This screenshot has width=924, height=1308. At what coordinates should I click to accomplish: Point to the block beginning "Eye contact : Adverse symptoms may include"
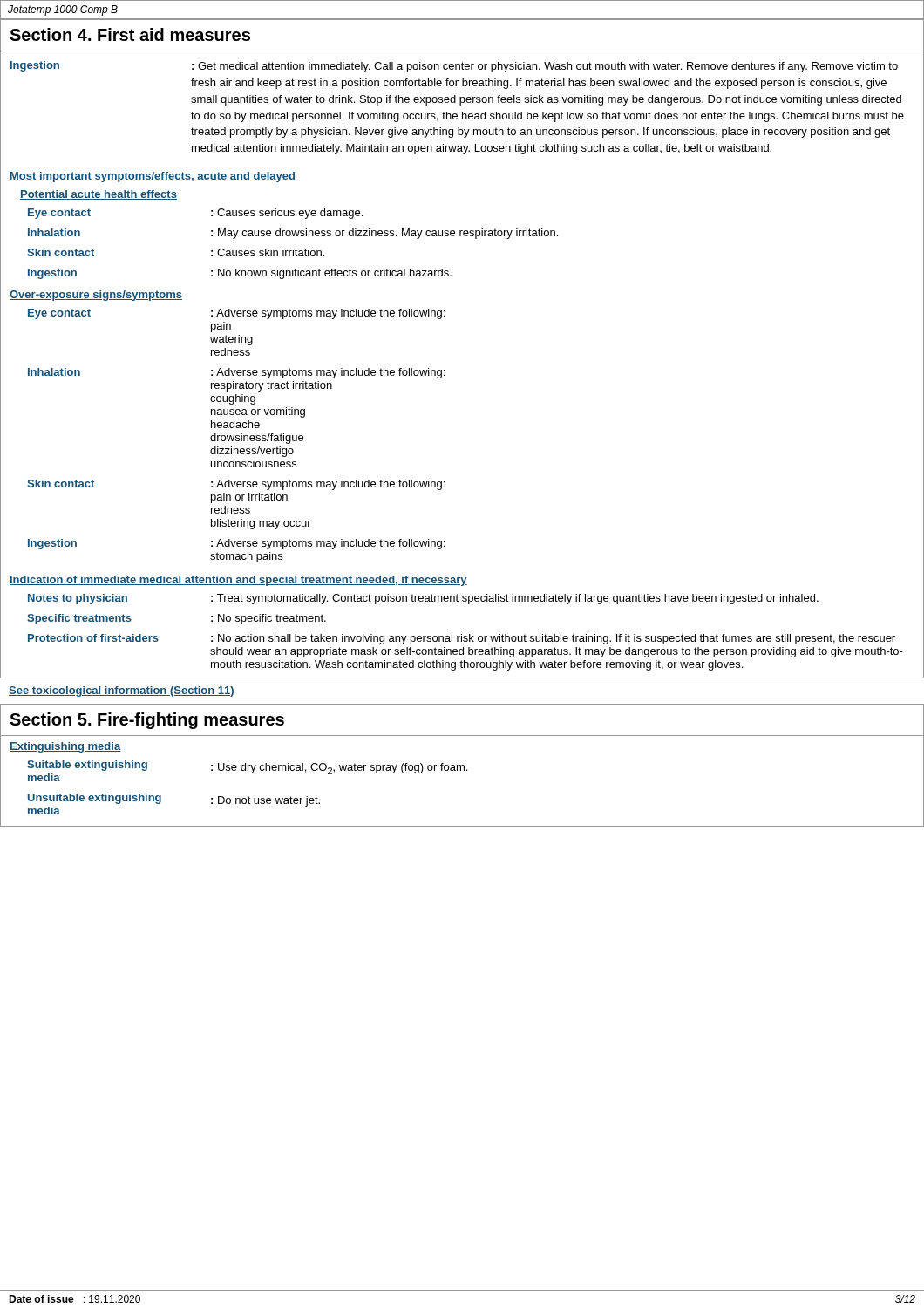(236, 314)
